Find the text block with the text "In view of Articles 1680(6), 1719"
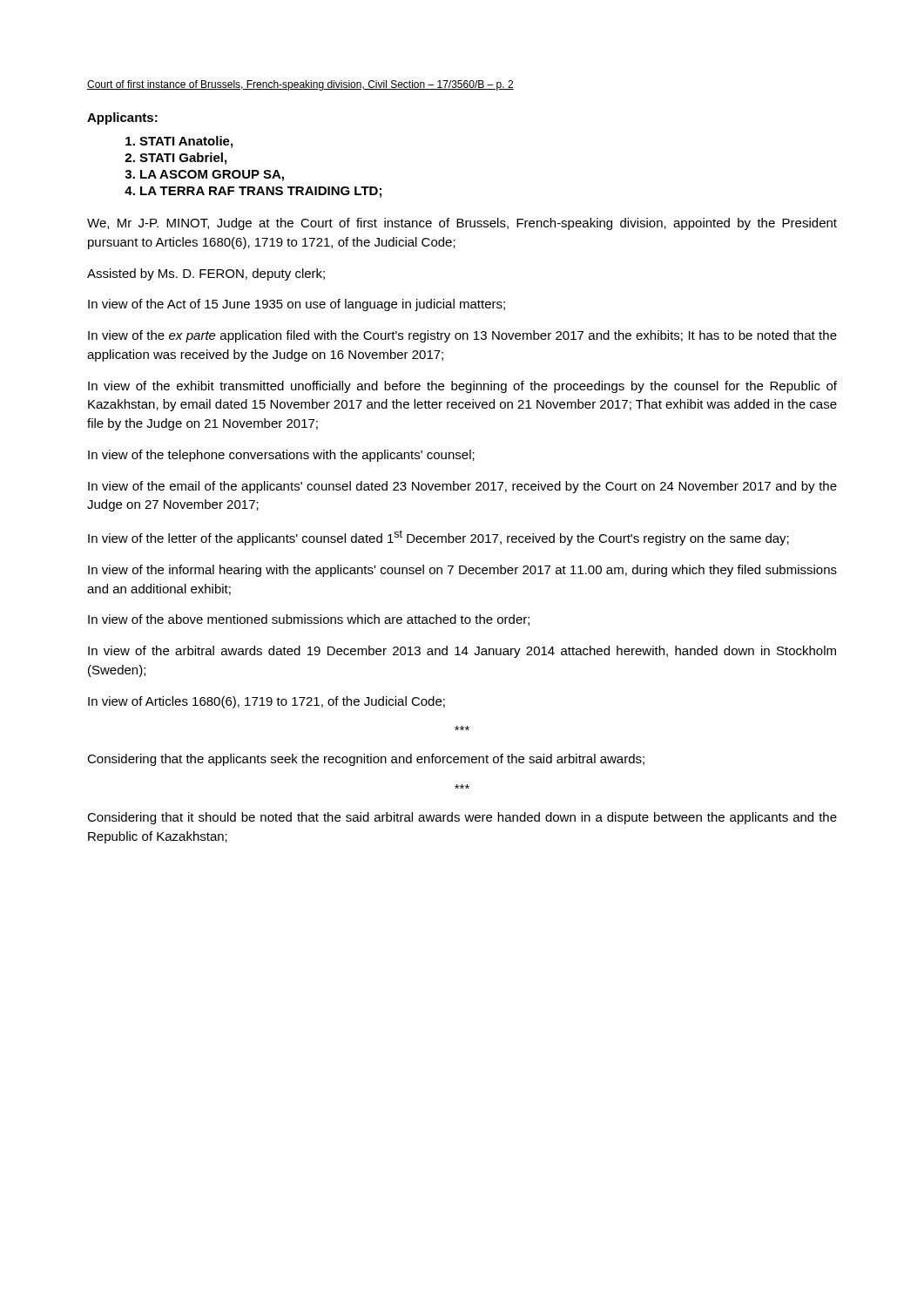This screenshot has width=924, height=1307. (x=266, y=701)
